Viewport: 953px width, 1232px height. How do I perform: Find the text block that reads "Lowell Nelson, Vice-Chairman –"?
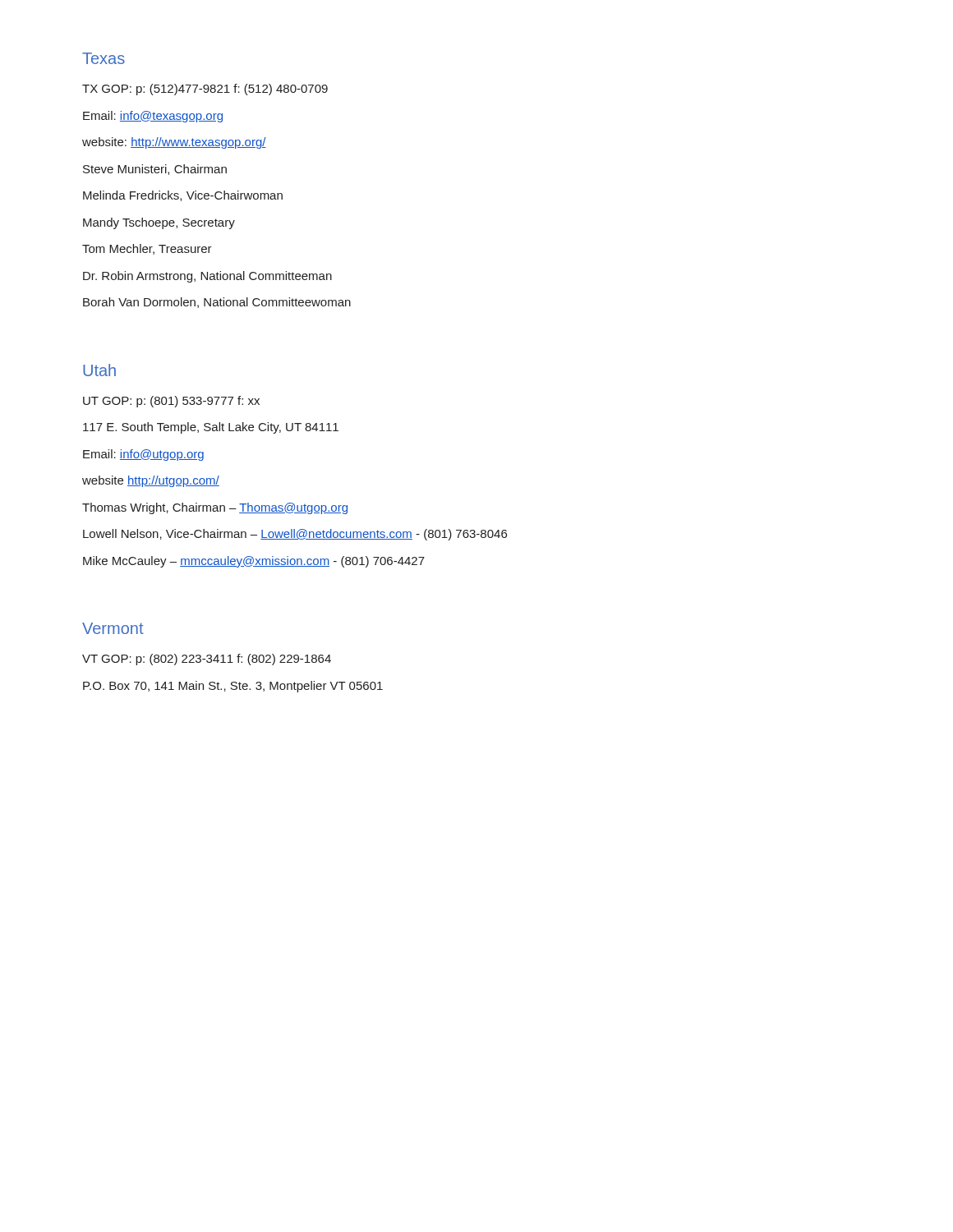[x=435, y=534]
